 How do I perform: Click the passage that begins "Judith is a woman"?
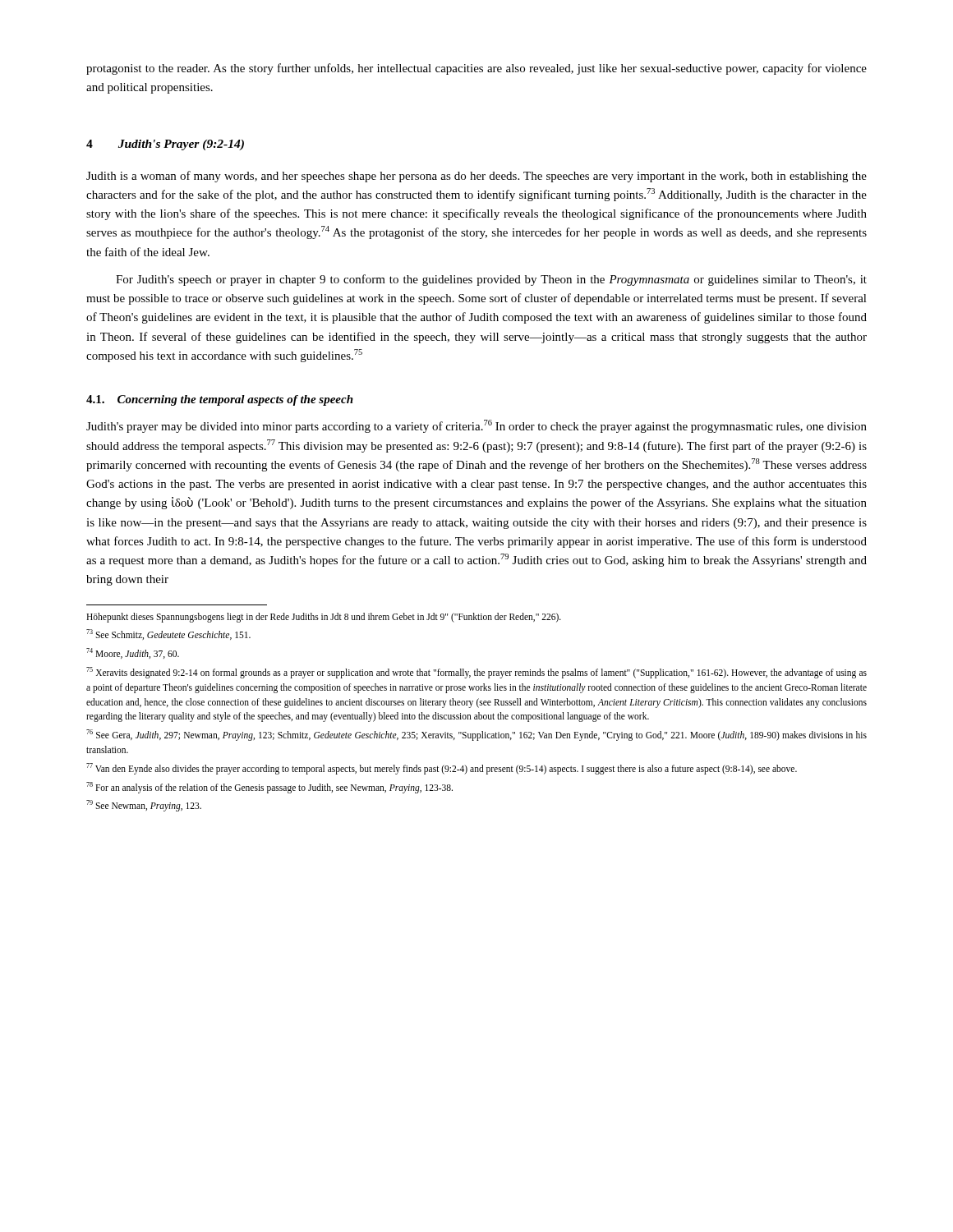tap(476, 214)
